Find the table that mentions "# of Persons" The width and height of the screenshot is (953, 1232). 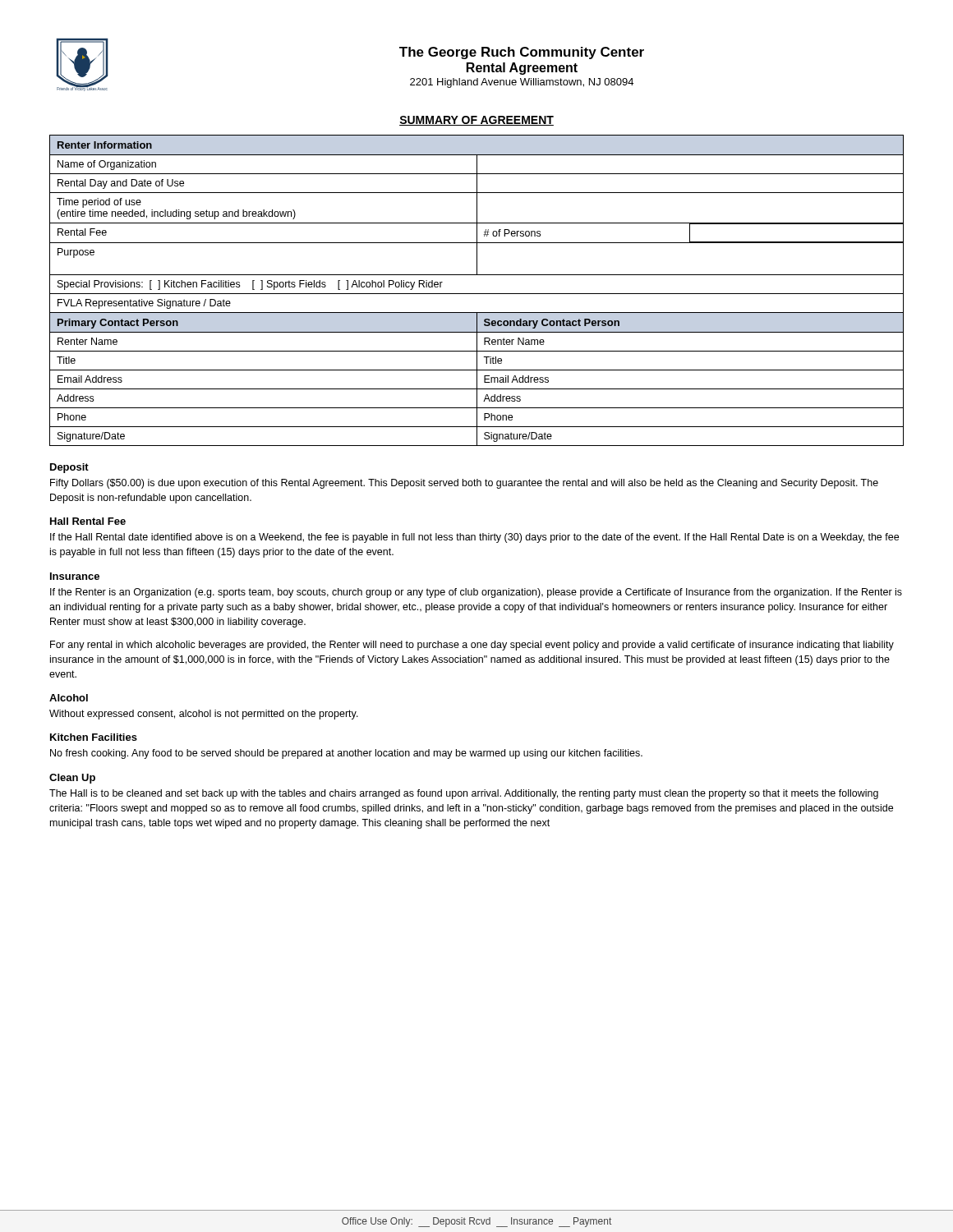click(x=476, y=290)
